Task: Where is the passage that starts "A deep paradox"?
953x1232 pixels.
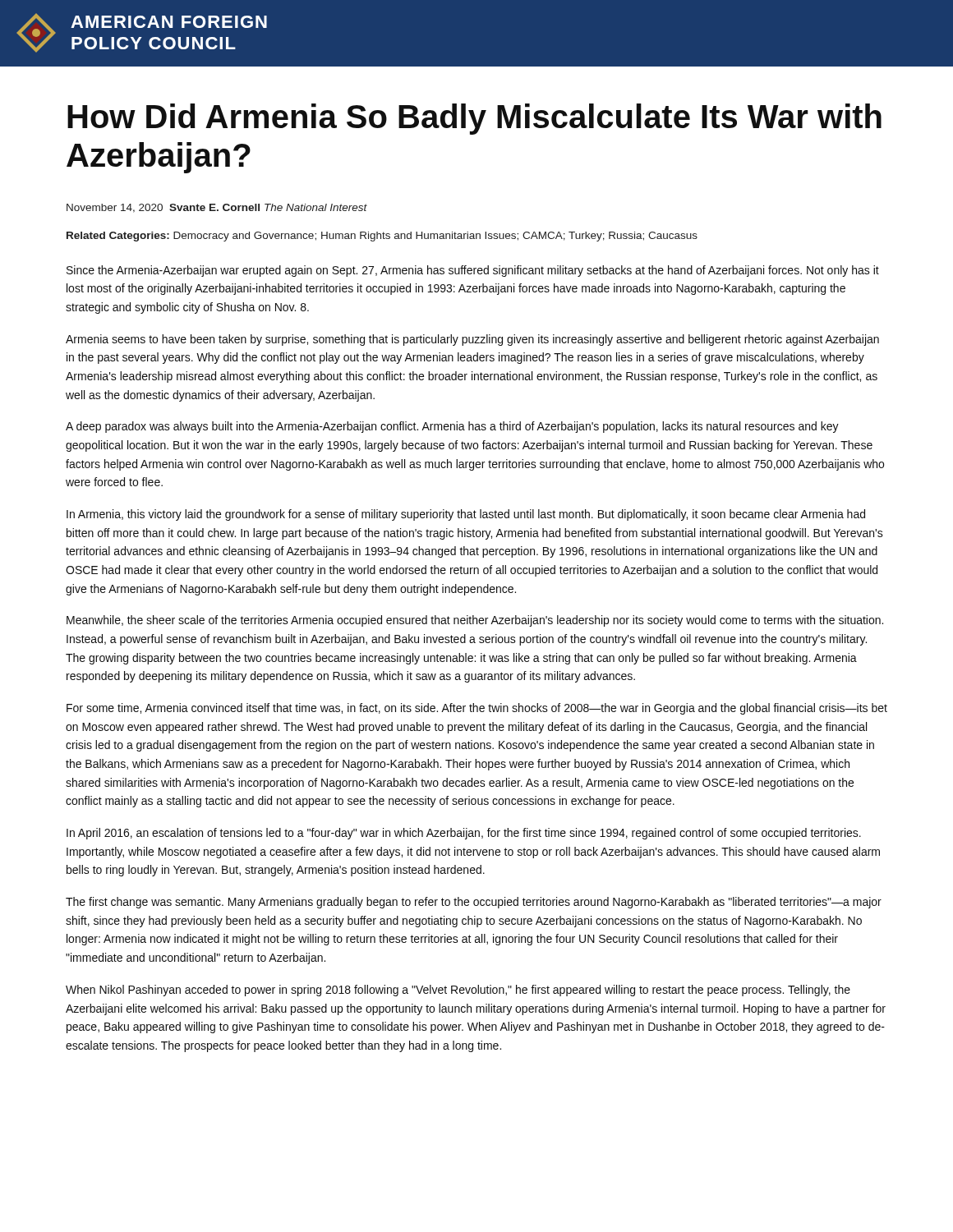Action: coord(475,454)
